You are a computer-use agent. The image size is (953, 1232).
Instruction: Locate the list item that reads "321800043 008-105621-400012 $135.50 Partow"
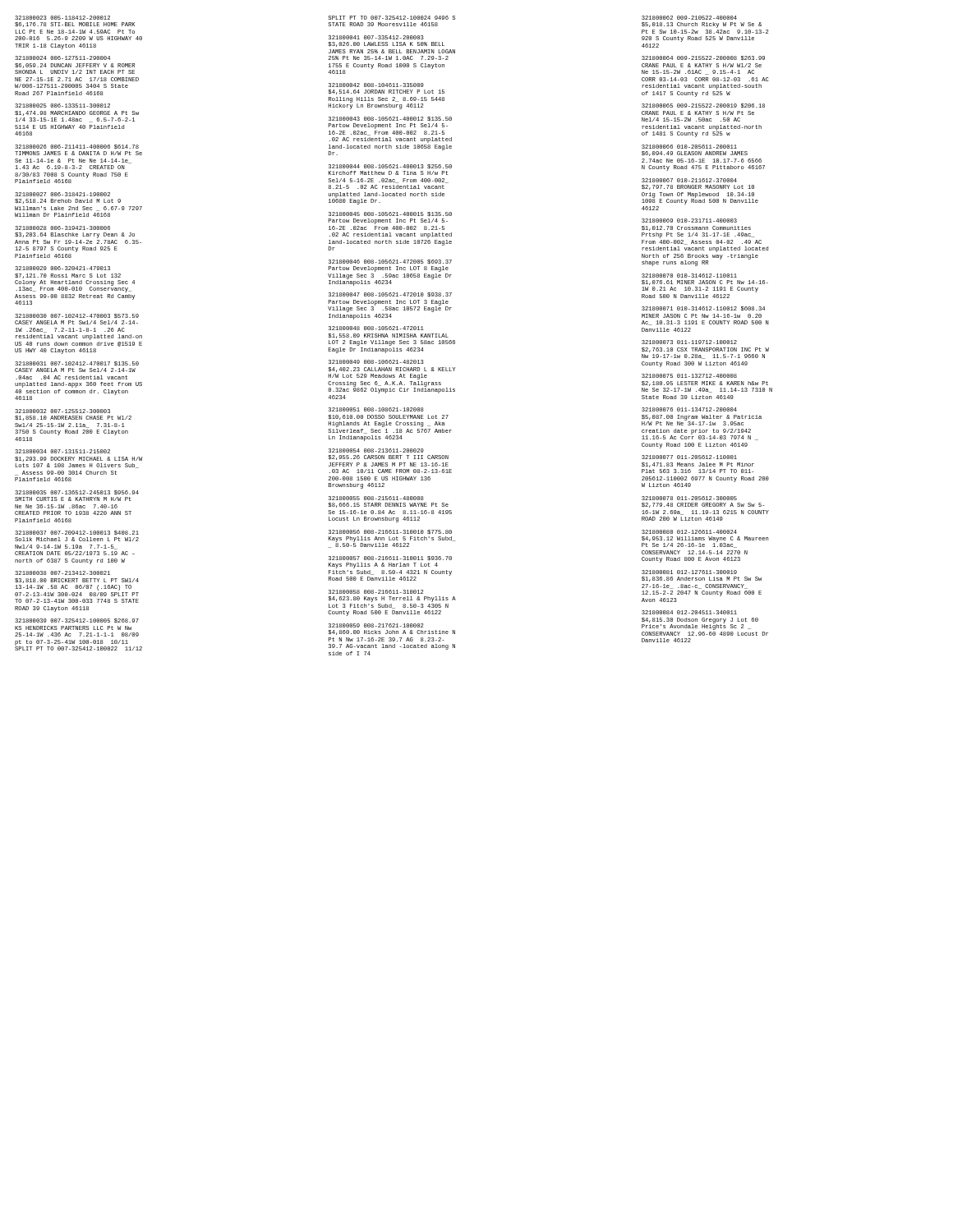pos(390,136)
